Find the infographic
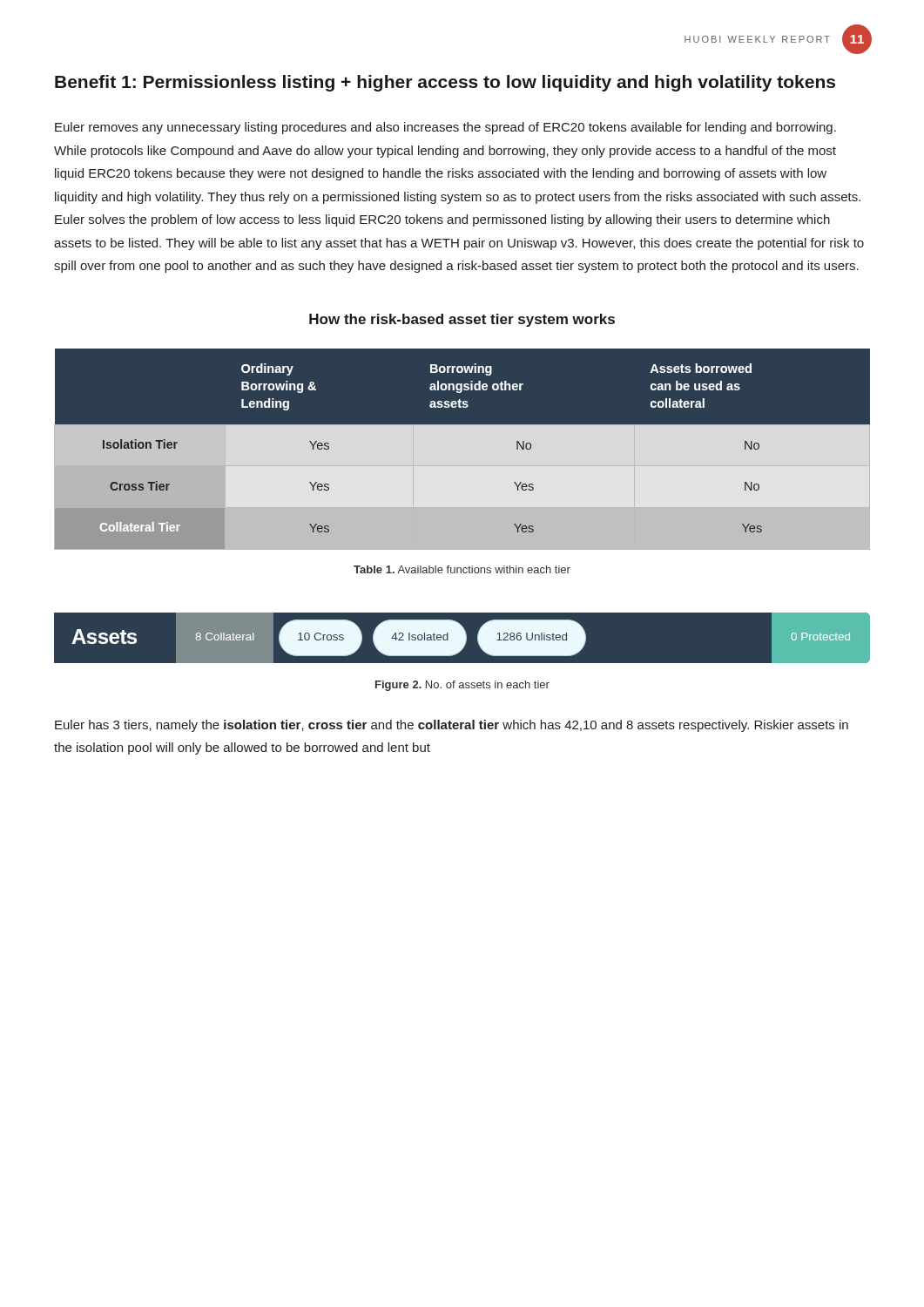Viewport: 924px width, 1307px height. 462,637
